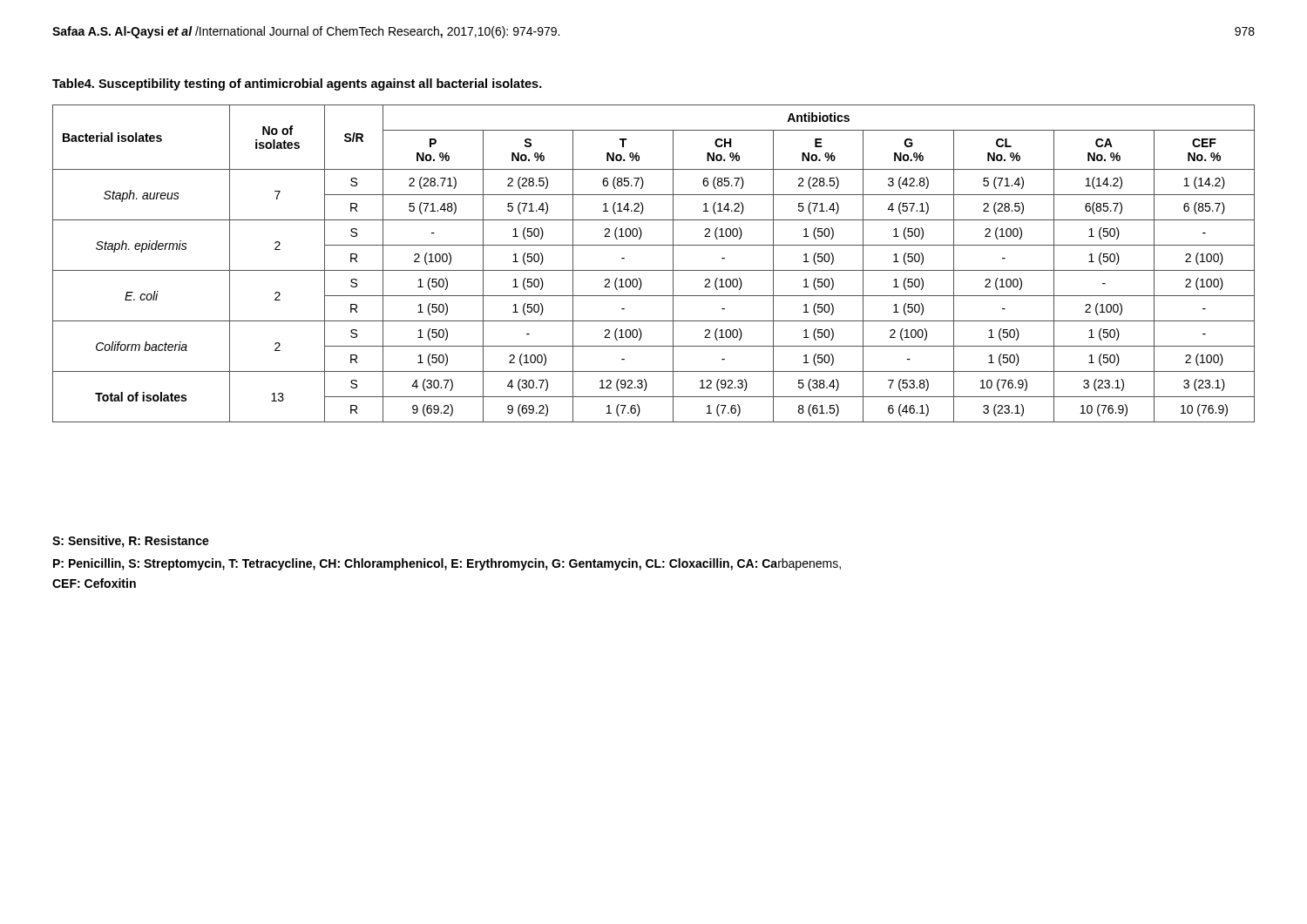Find the table that mentions "1 (50)"
1307x924 pixels.
coord(654,263)
